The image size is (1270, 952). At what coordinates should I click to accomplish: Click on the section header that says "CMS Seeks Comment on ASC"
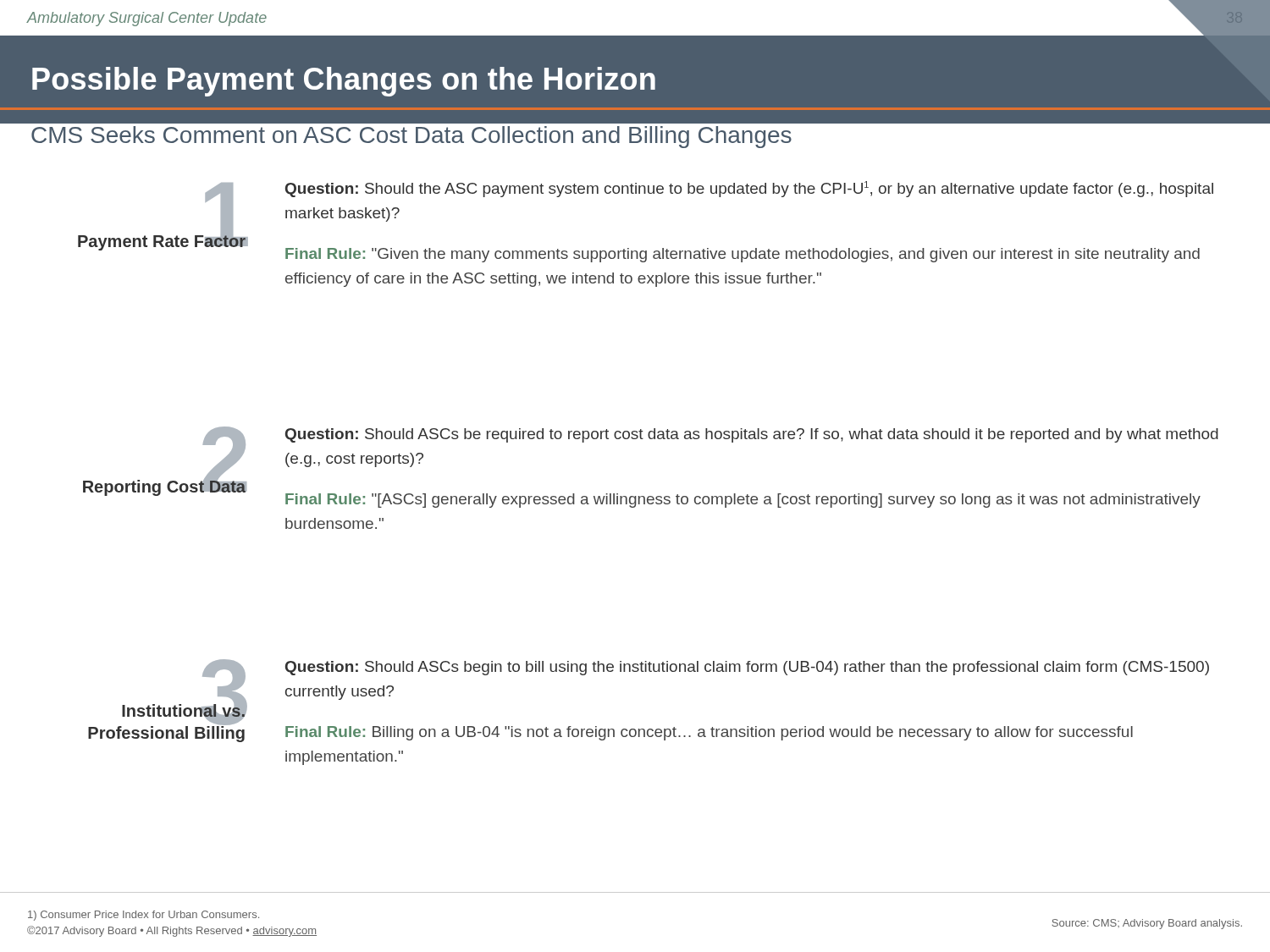[411, 135]
